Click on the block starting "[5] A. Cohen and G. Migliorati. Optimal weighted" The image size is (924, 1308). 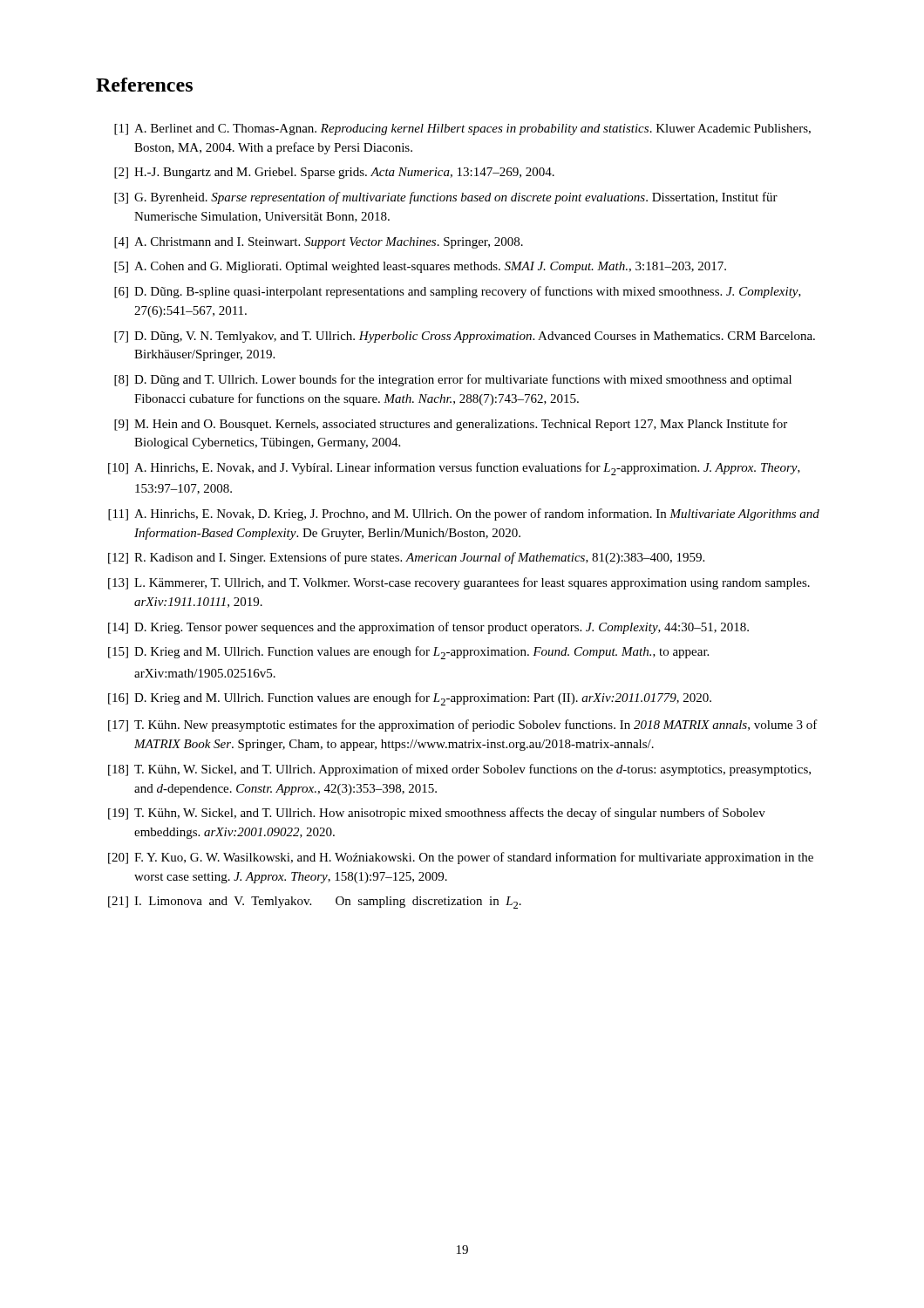click(462, 267)
